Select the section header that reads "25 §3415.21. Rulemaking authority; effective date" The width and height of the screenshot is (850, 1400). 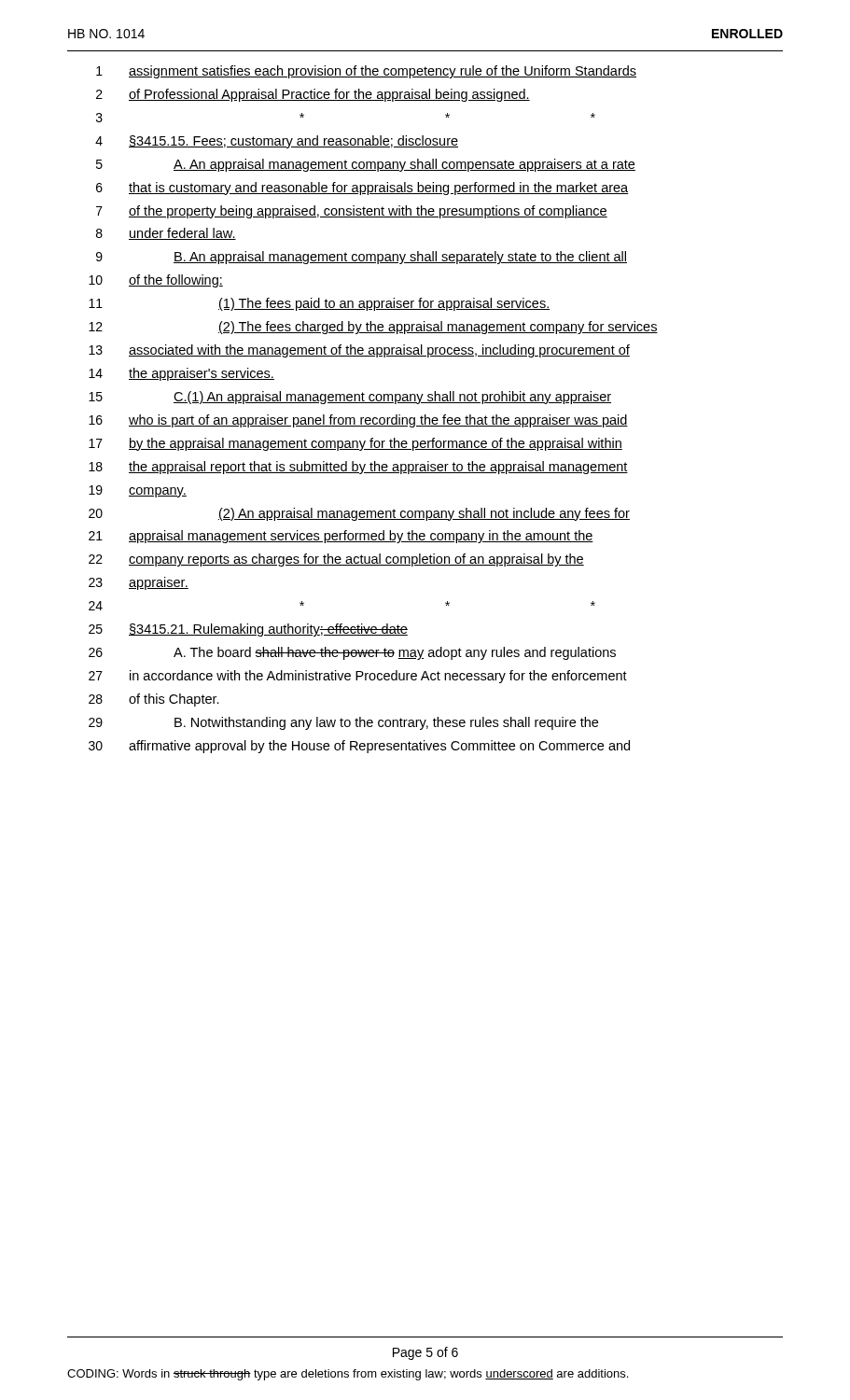[x=248, y=630]
